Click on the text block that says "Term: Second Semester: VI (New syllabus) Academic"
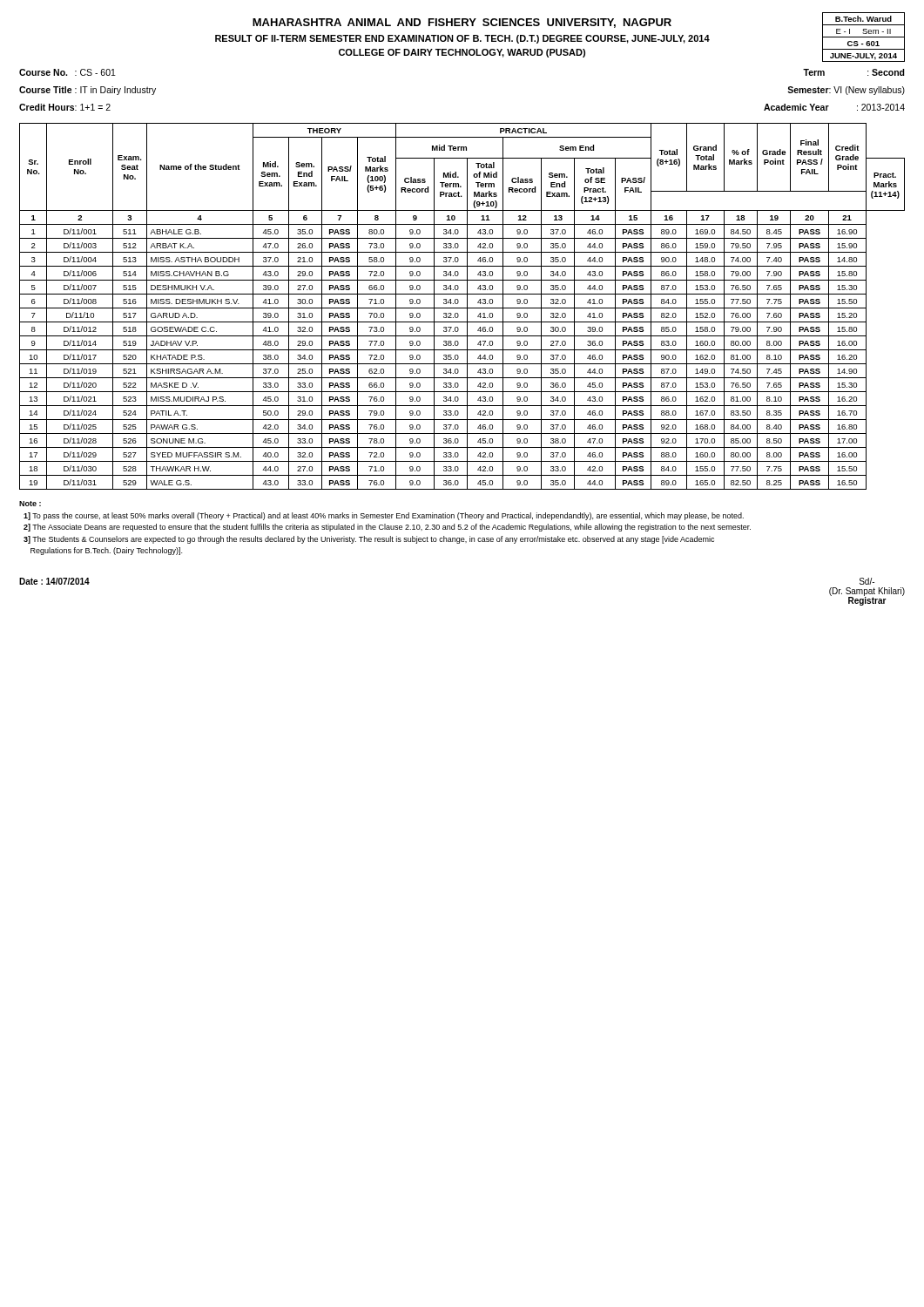This screenshot has width=924, height=1307. tap(834, 90)
